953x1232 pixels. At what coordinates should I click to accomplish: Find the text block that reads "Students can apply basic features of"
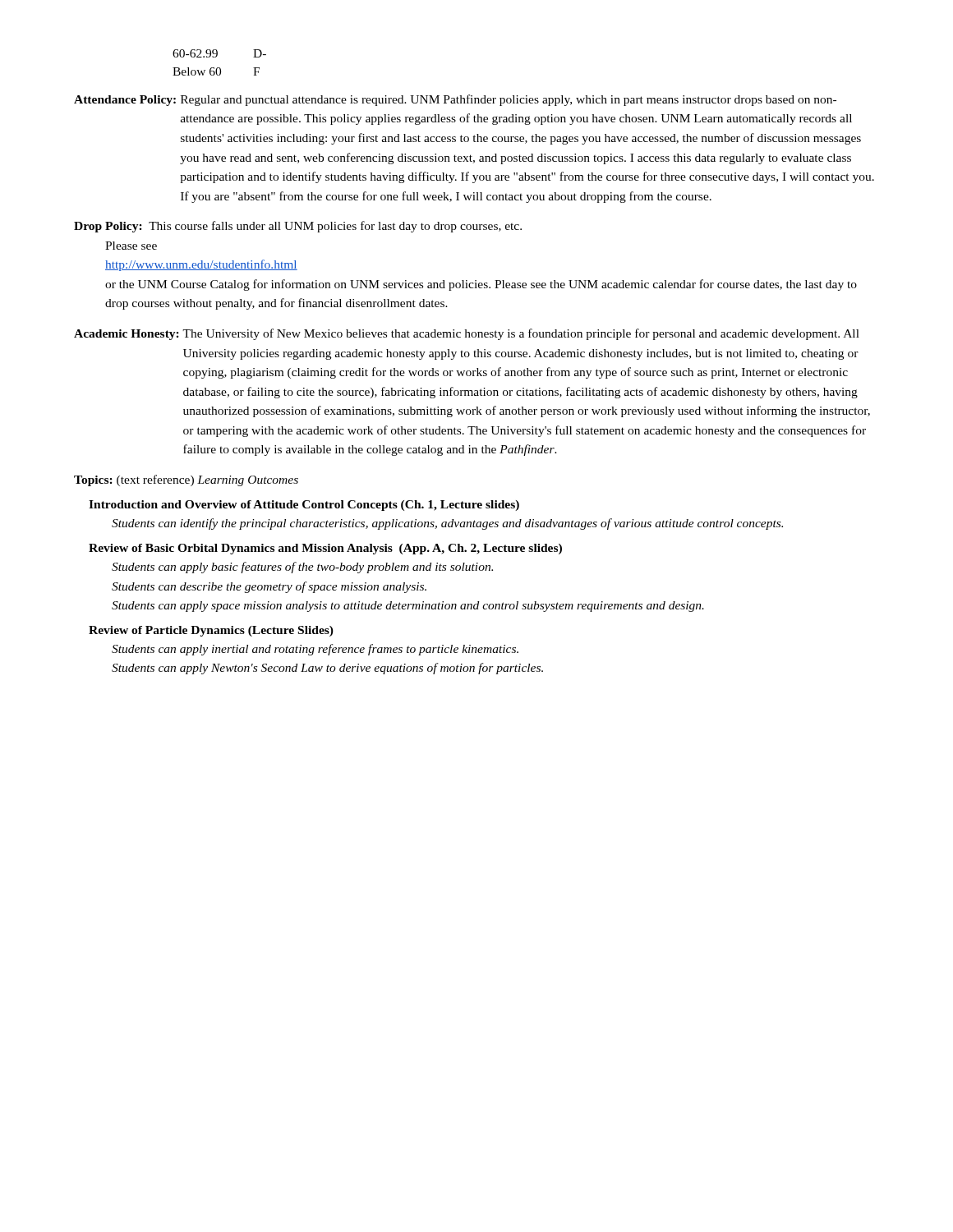point(408,586)
